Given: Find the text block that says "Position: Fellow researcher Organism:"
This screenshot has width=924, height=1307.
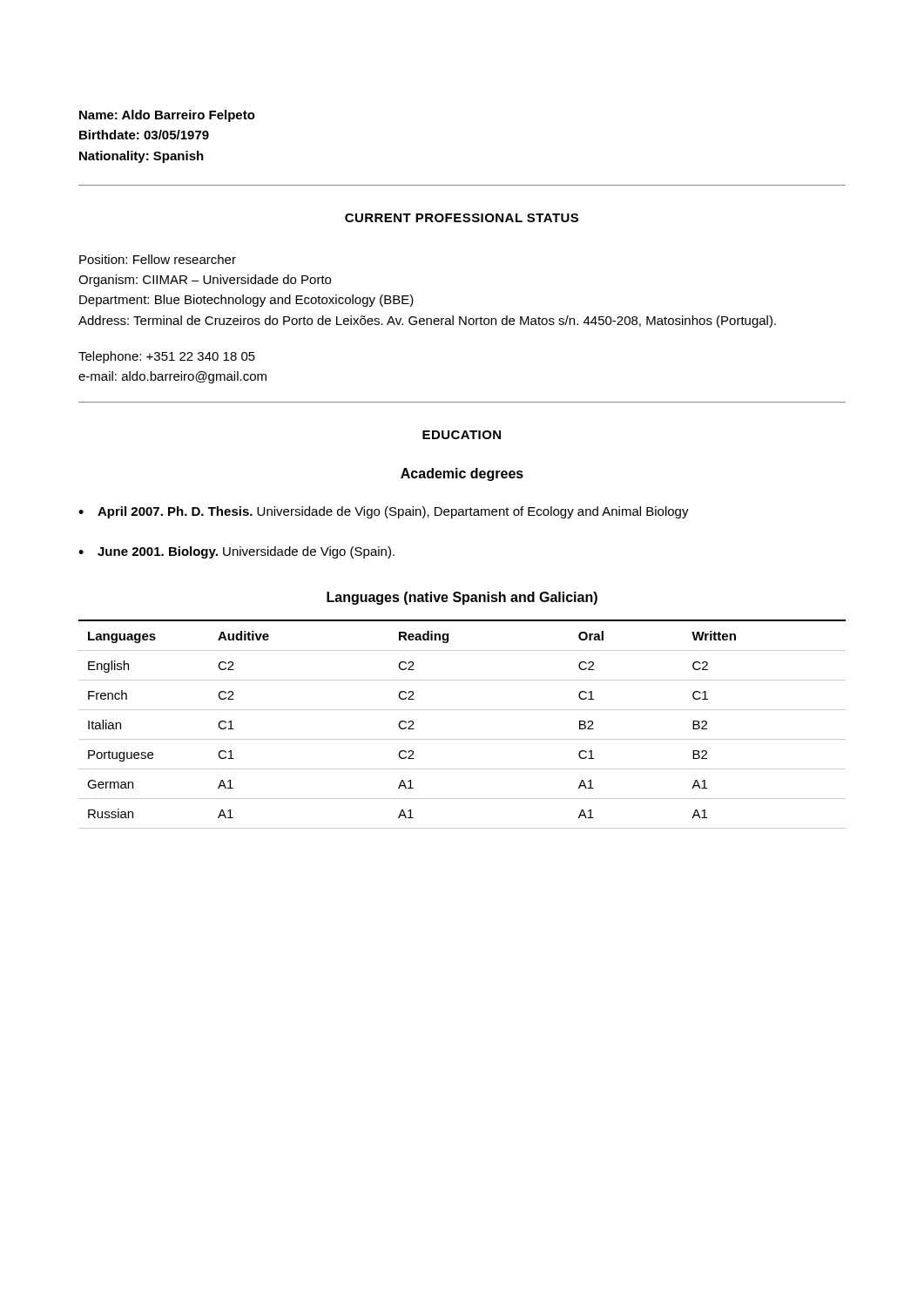Looking at the screenshot, I should pos(158,259).
